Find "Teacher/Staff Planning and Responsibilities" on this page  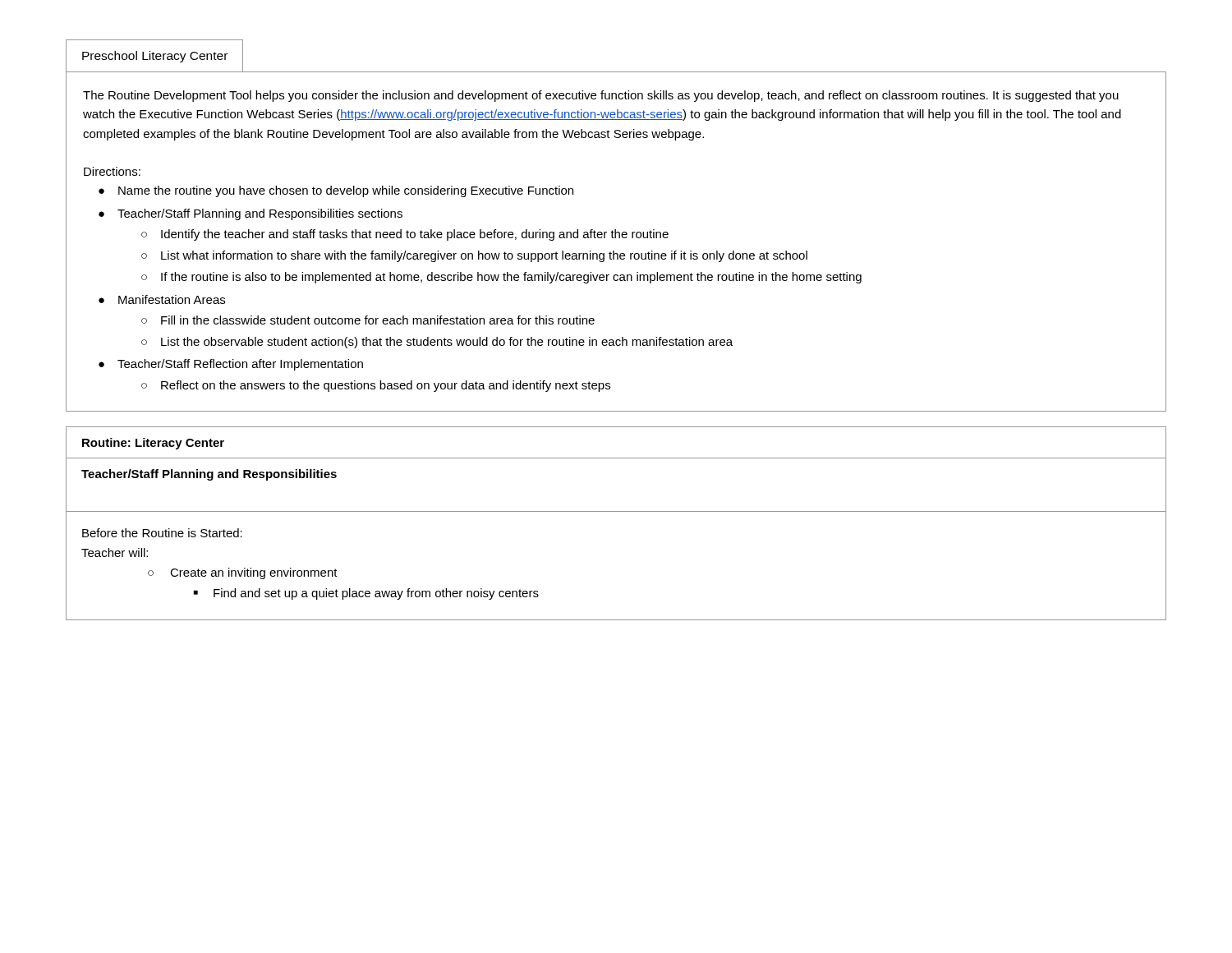[209, 473]
